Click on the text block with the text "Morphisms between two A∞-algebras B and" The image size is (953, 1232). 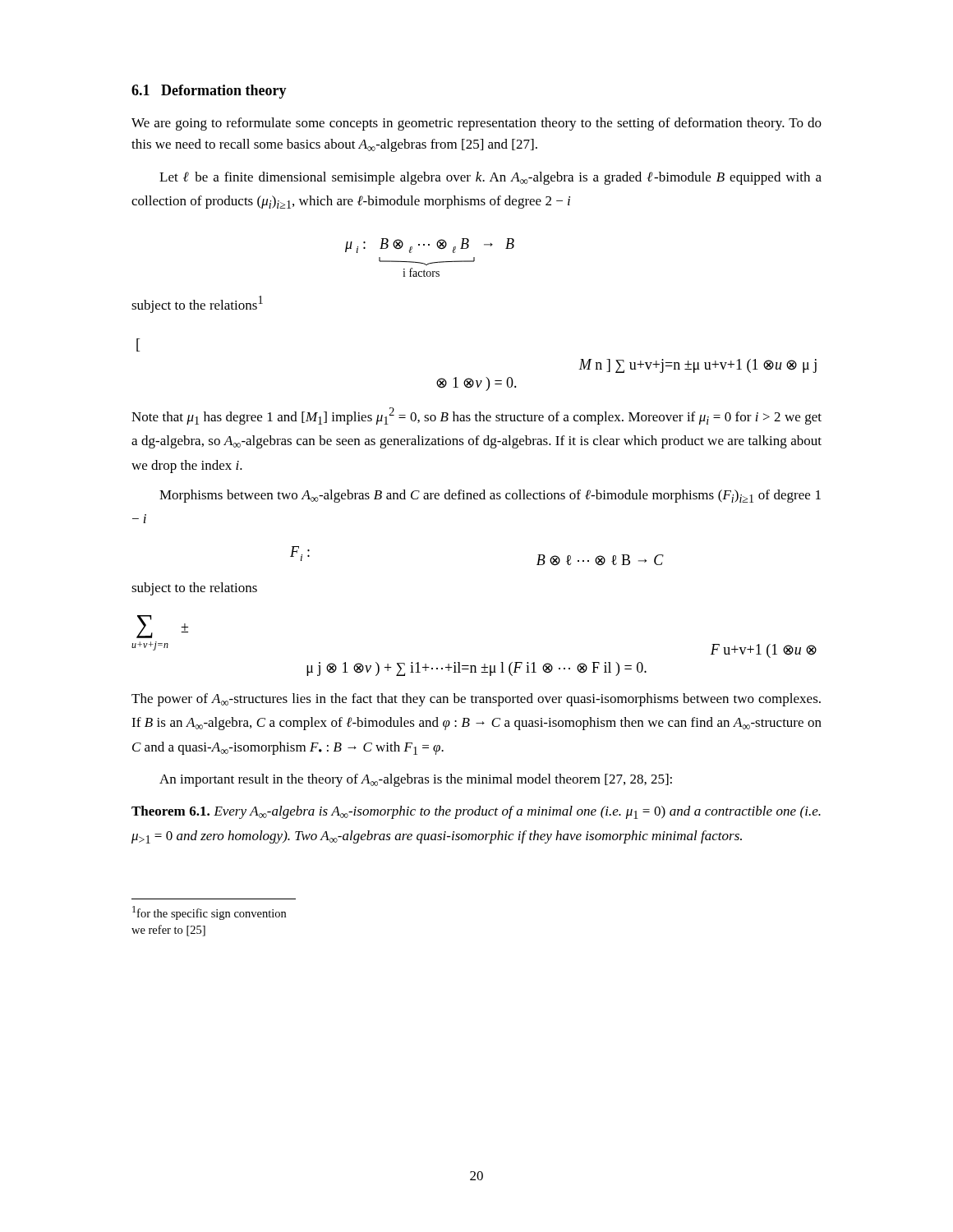[x=476, y=508]
